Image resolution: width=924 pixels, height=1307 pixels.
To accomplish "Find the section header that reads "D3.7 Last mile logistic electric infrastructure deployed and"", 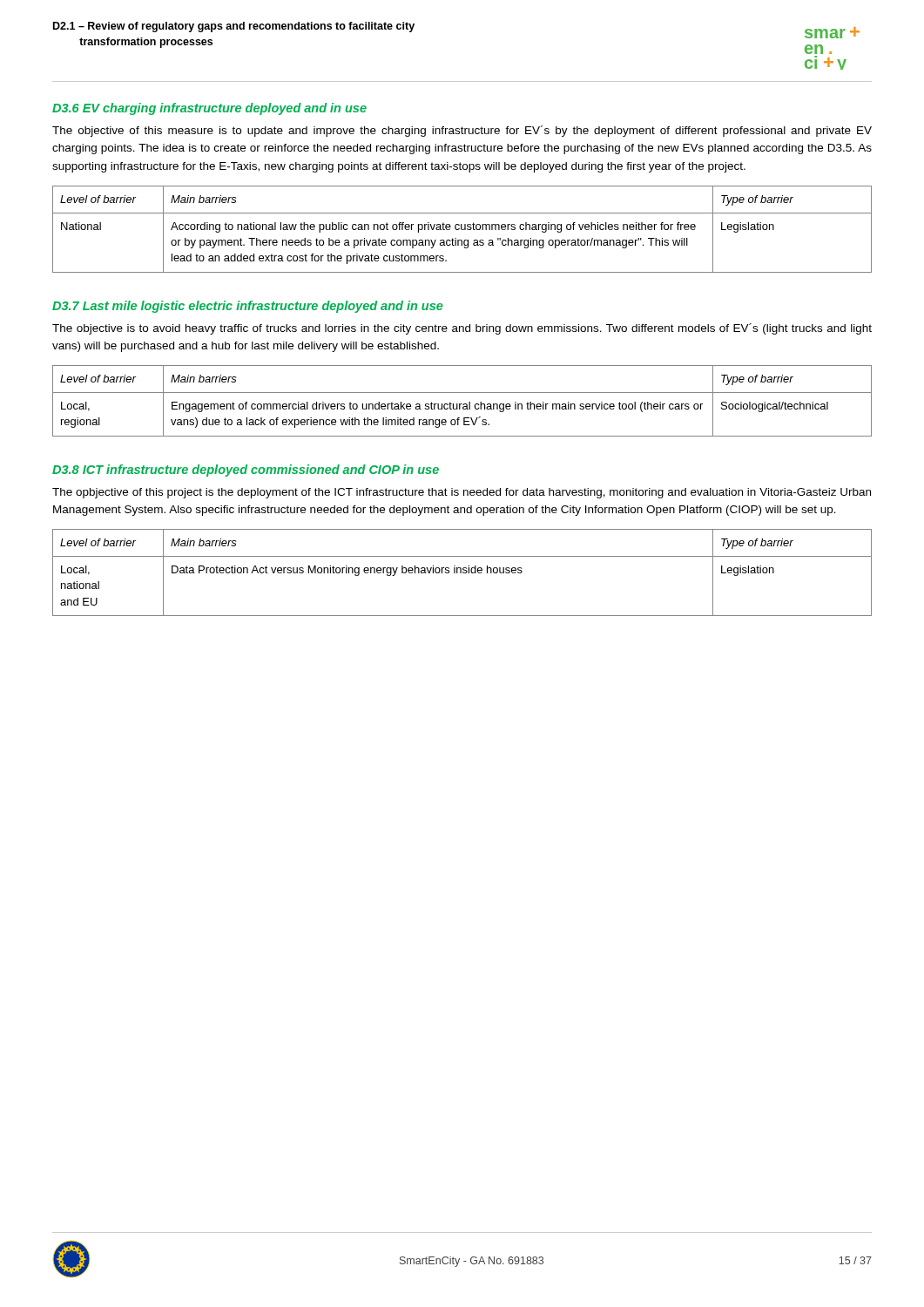I will click(x=248, y=305).
